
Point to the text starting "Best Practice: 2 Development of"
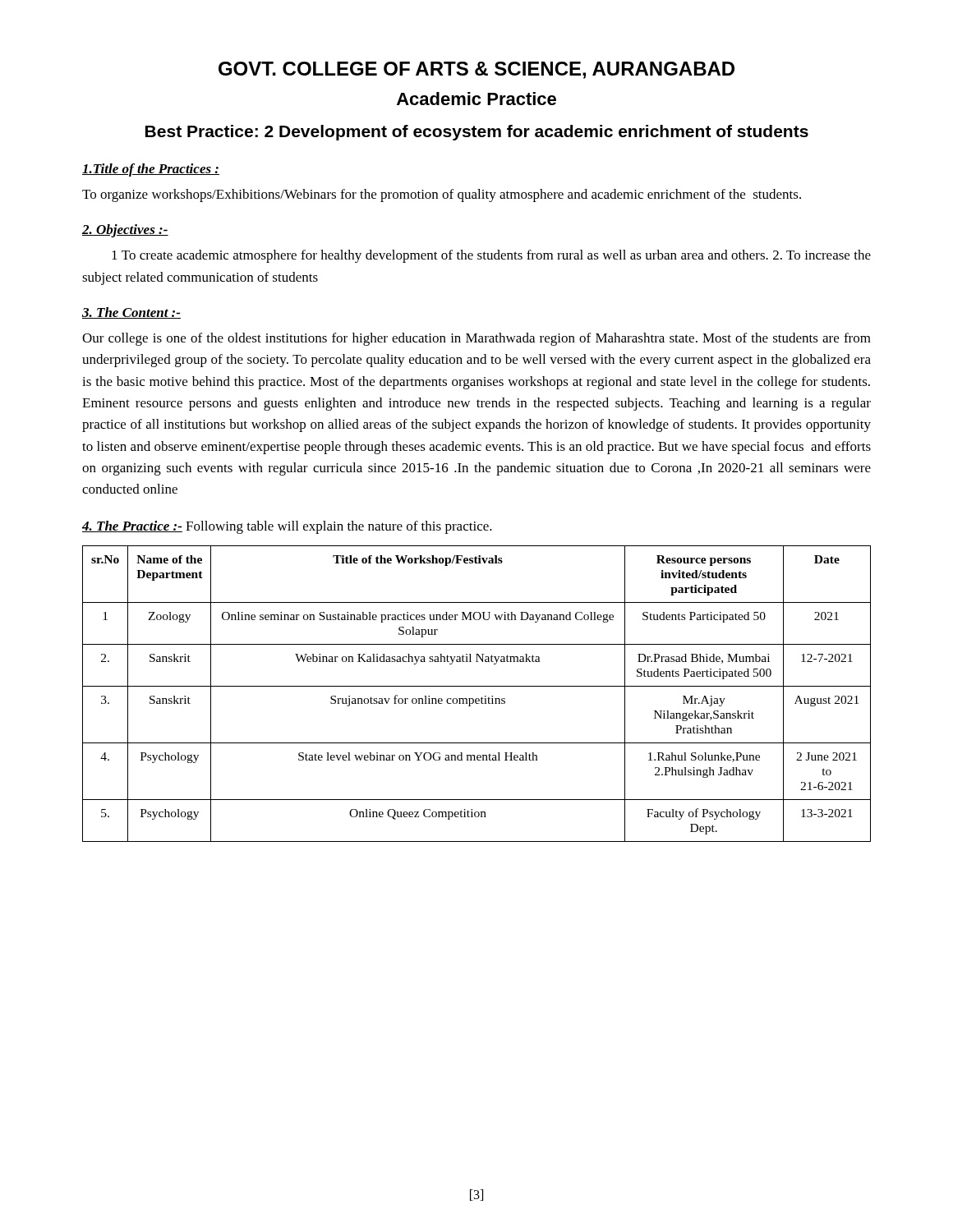point(476,131)
